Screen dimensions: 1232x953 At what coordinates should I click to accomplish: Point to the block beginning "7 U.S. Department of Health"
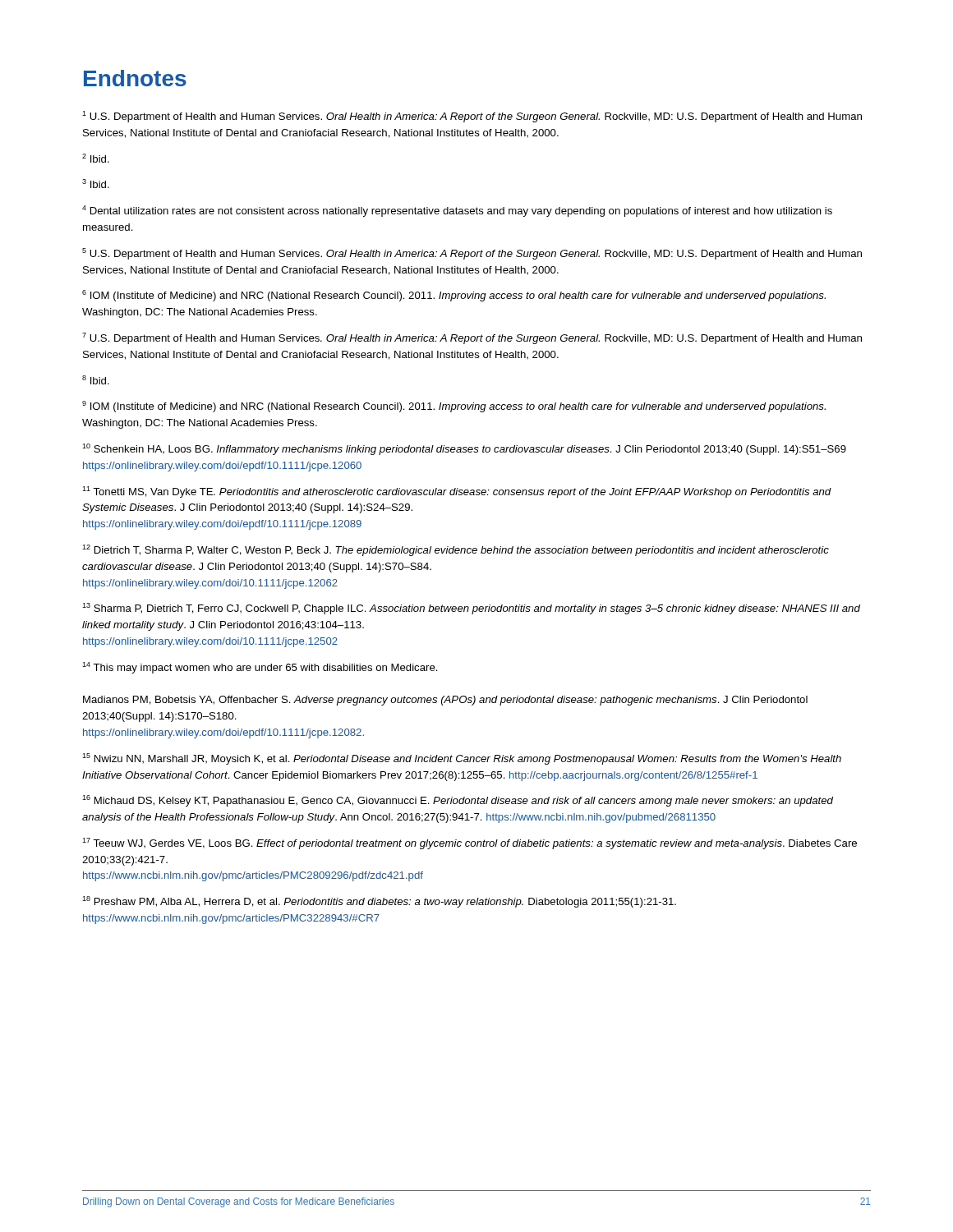click(x=472, y=346)
